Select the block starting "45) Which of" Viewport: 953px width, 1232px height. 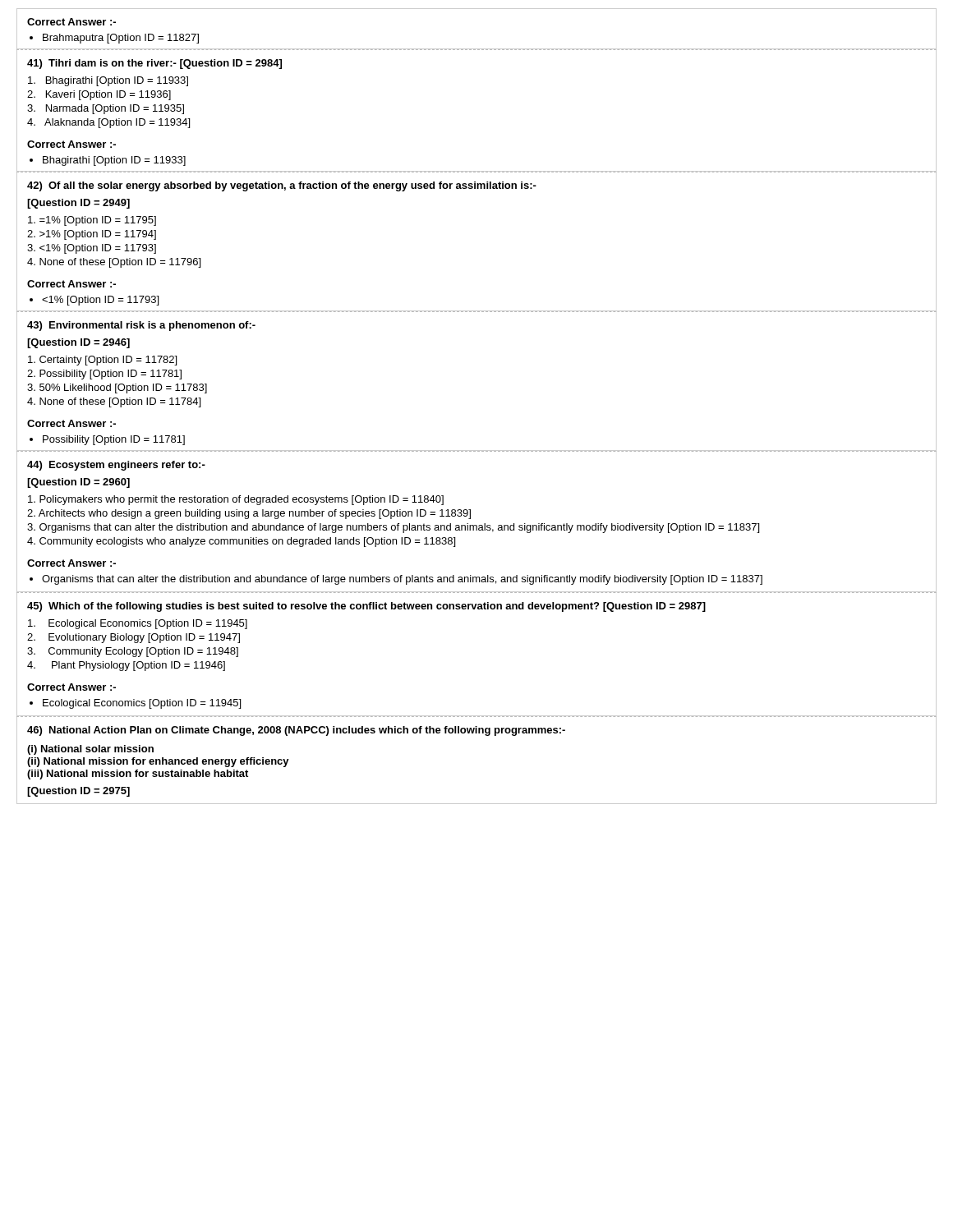(x=366, y=606)
